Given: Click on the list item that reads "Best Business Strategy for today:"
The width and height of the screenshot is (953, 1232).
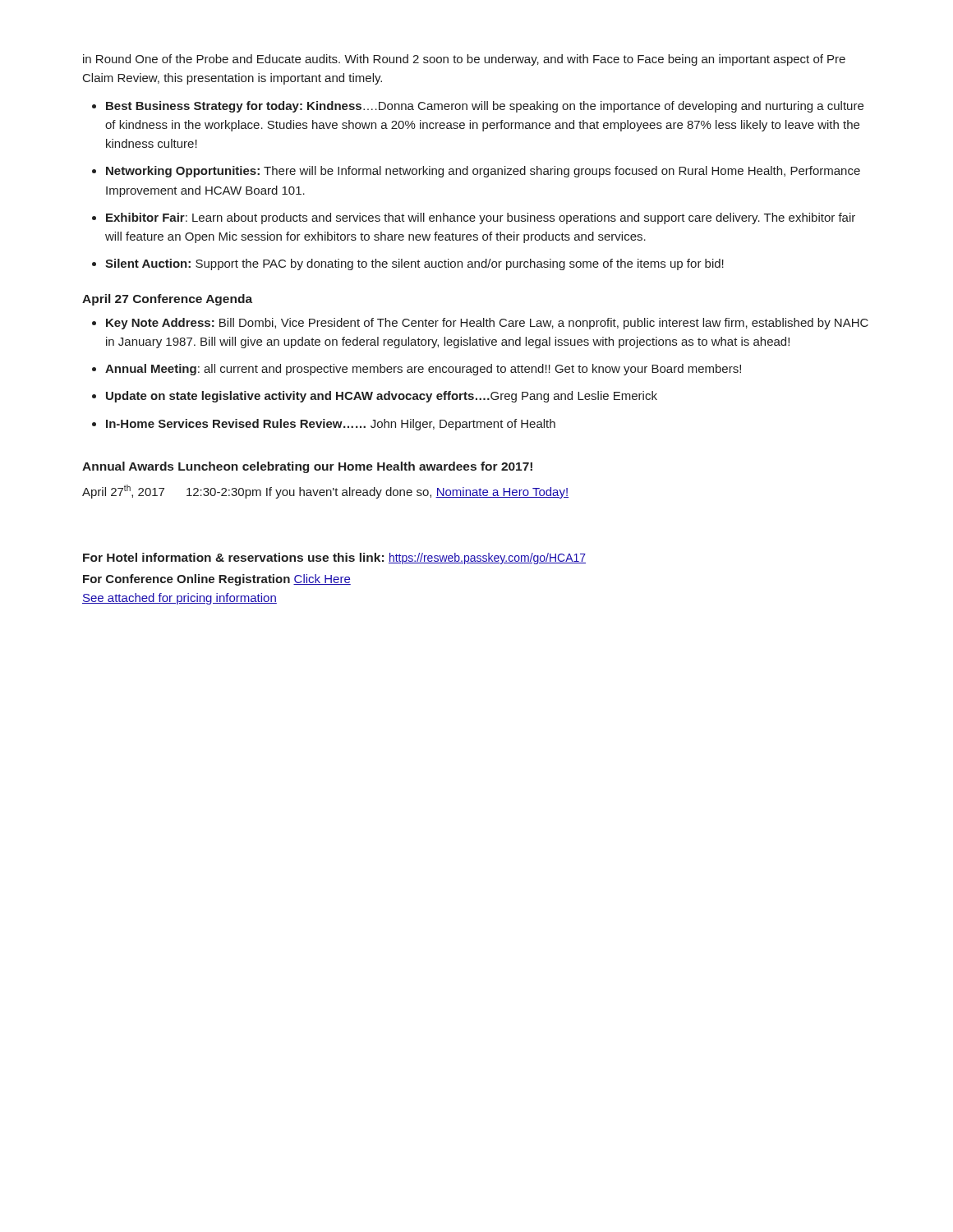Looking at the screenshot, I should 485,124.
